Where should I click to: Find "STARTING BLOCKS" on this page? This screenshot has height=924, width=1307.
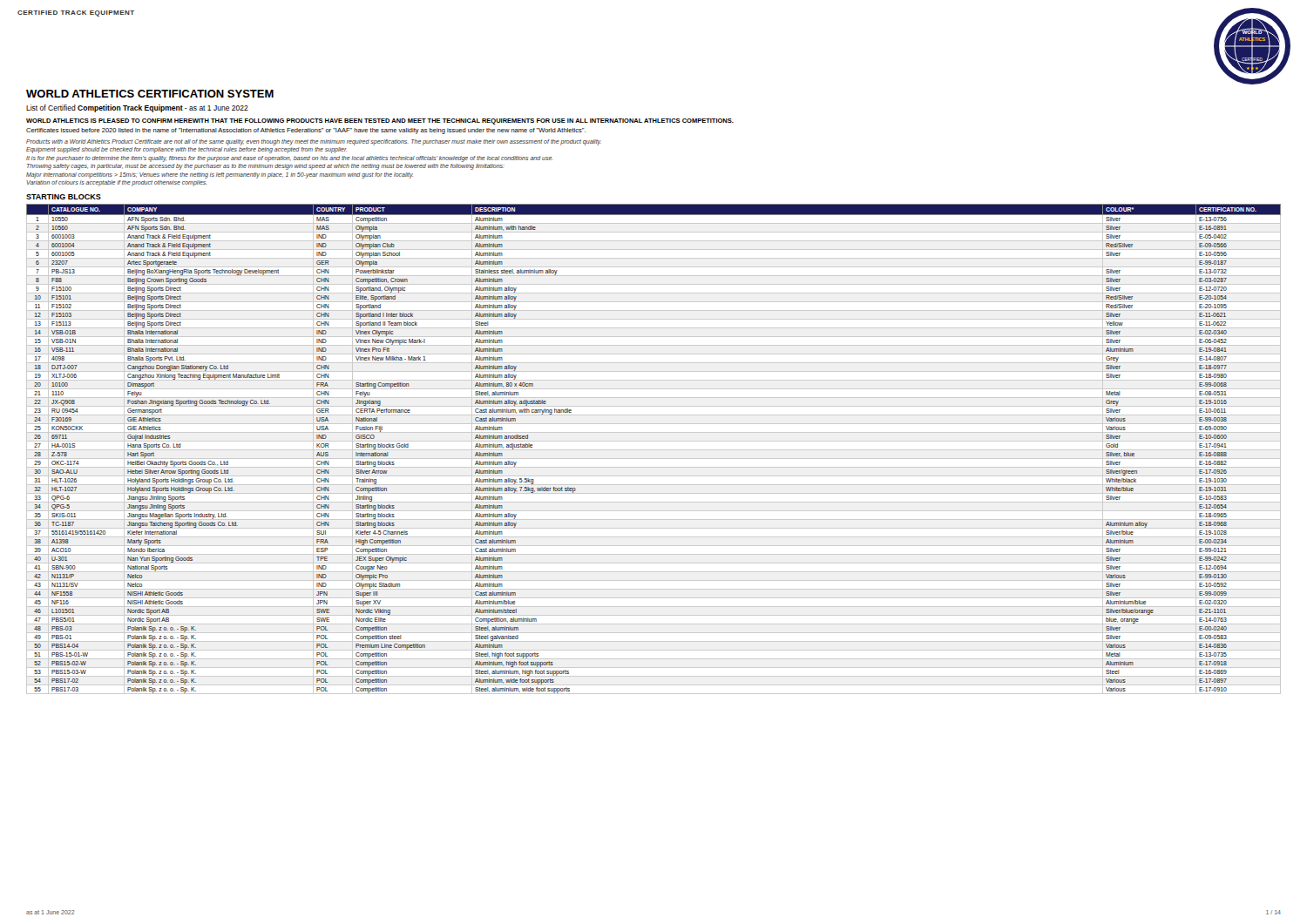click(64, 196)
